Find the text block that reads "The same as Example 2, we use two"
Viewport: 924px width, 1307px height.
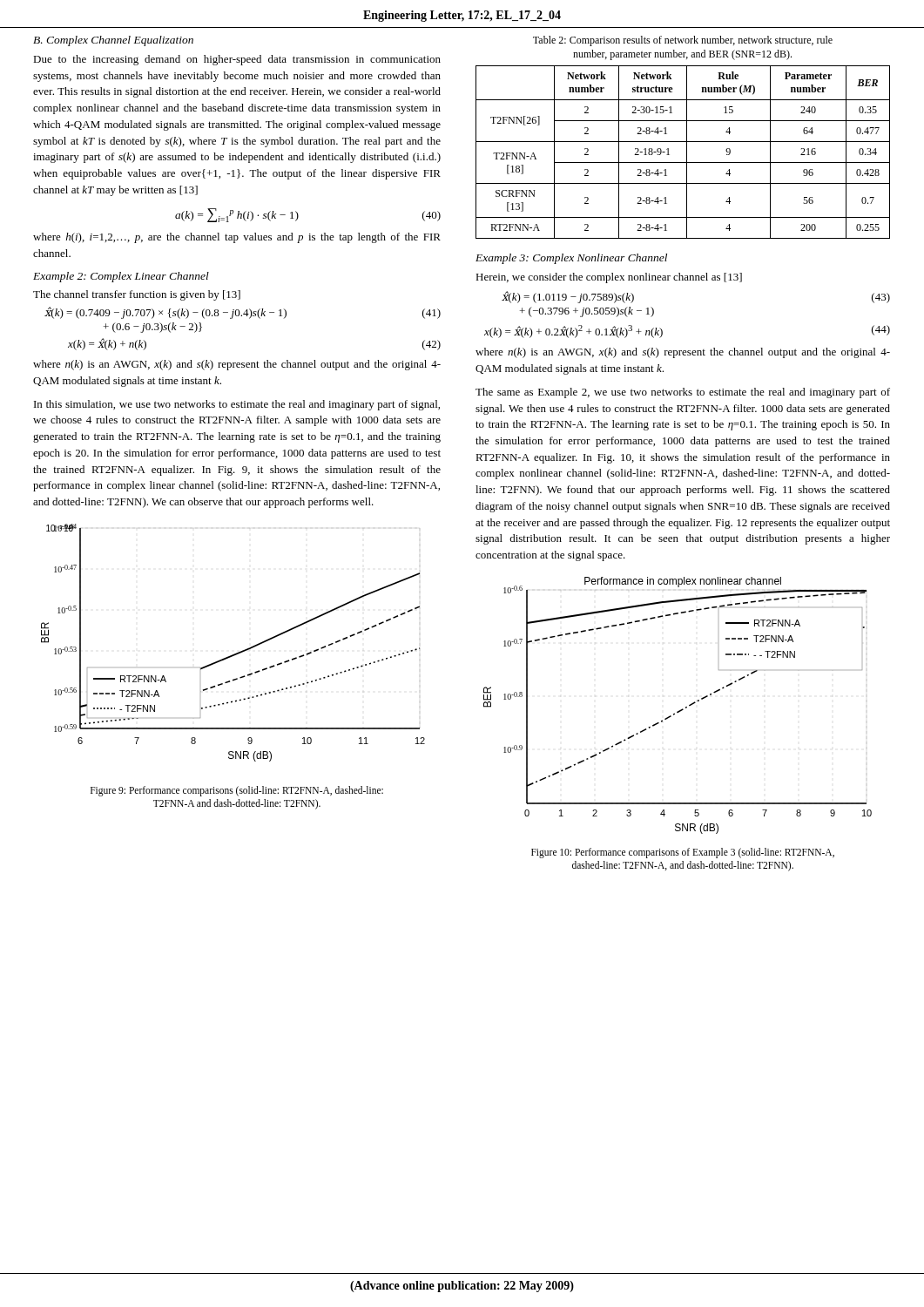pyautogui.click(x=683, y=473)
